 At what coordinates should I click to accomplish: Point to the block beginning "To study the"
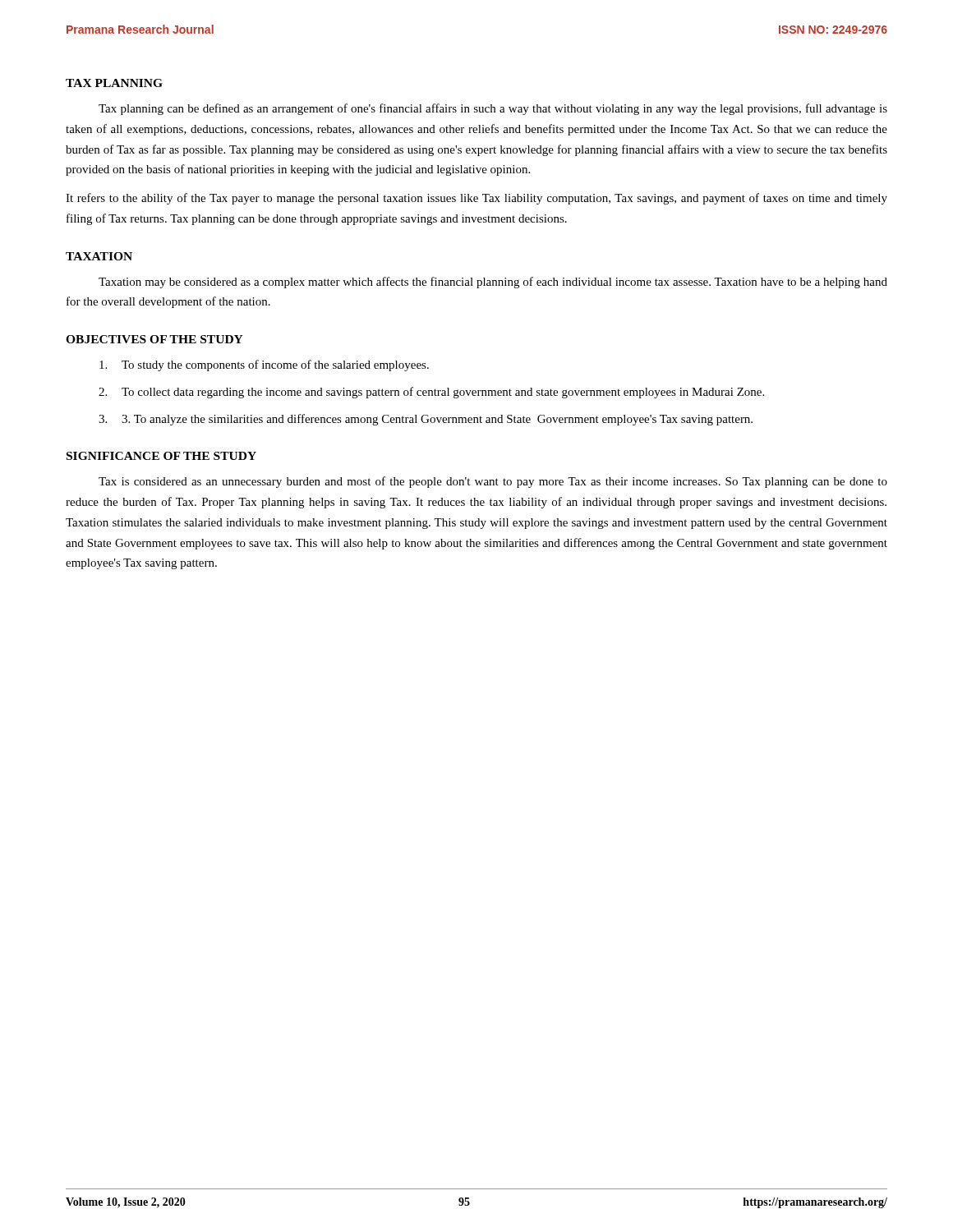264,365
